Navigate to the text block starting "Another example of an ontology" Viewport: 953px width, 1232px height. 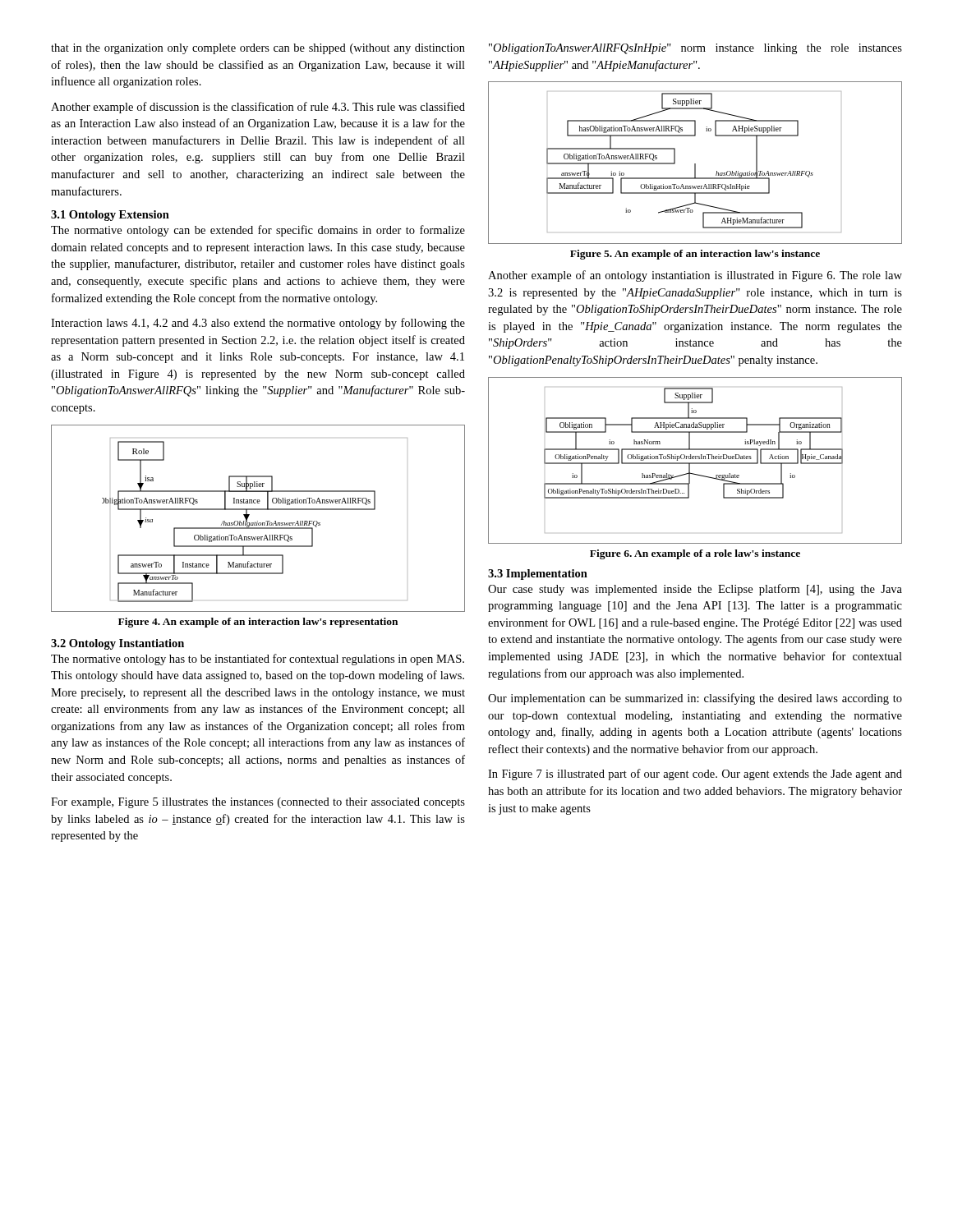pyautogui.click(x=695, y=318)
